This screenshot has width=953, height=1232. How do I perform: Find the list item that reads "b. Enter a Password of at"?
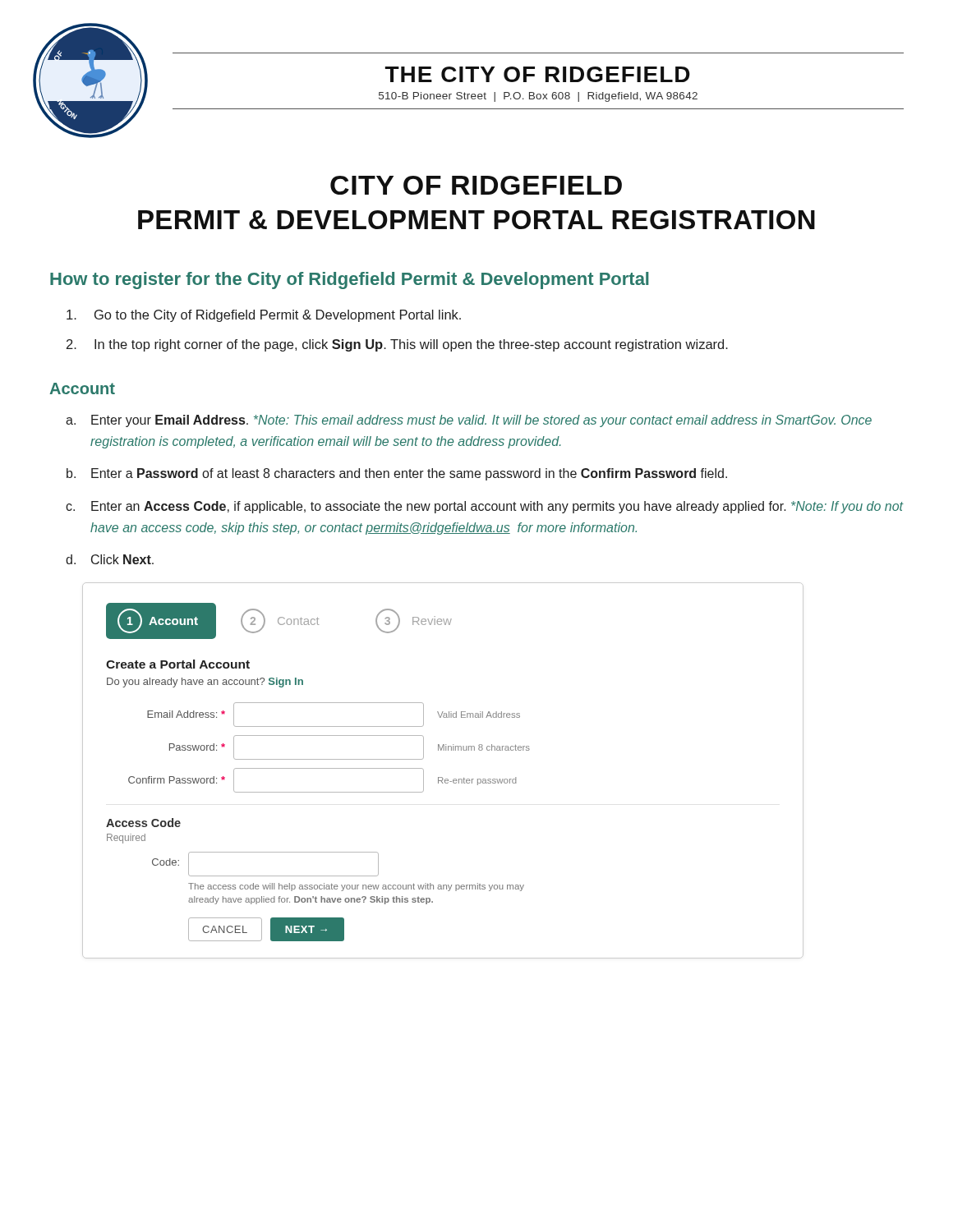[397, 474]
